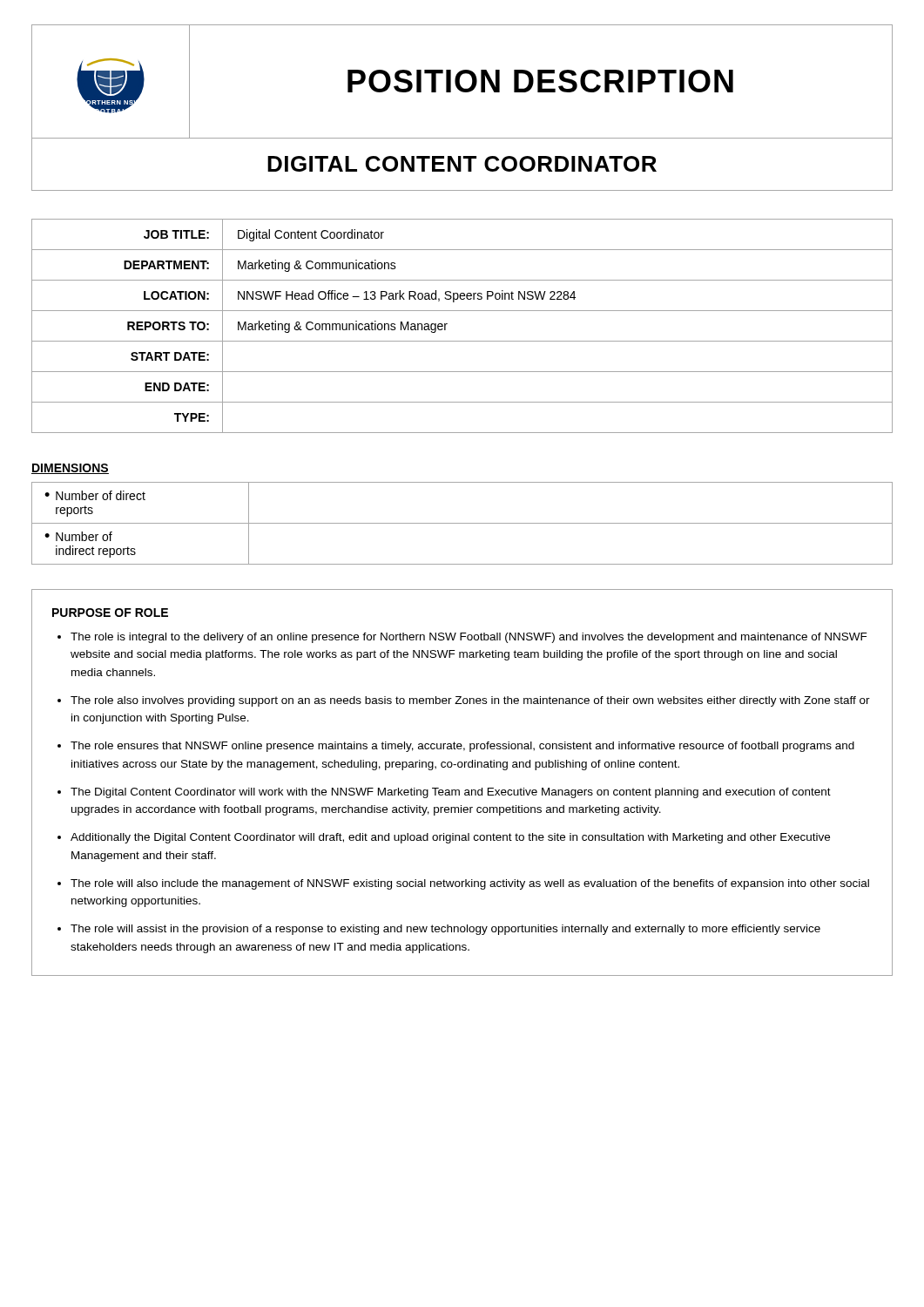Locate the title containing "POSITION DESCRIPTION"
The width and height of the screenshot is (924, 1307).
pos(541,81)
